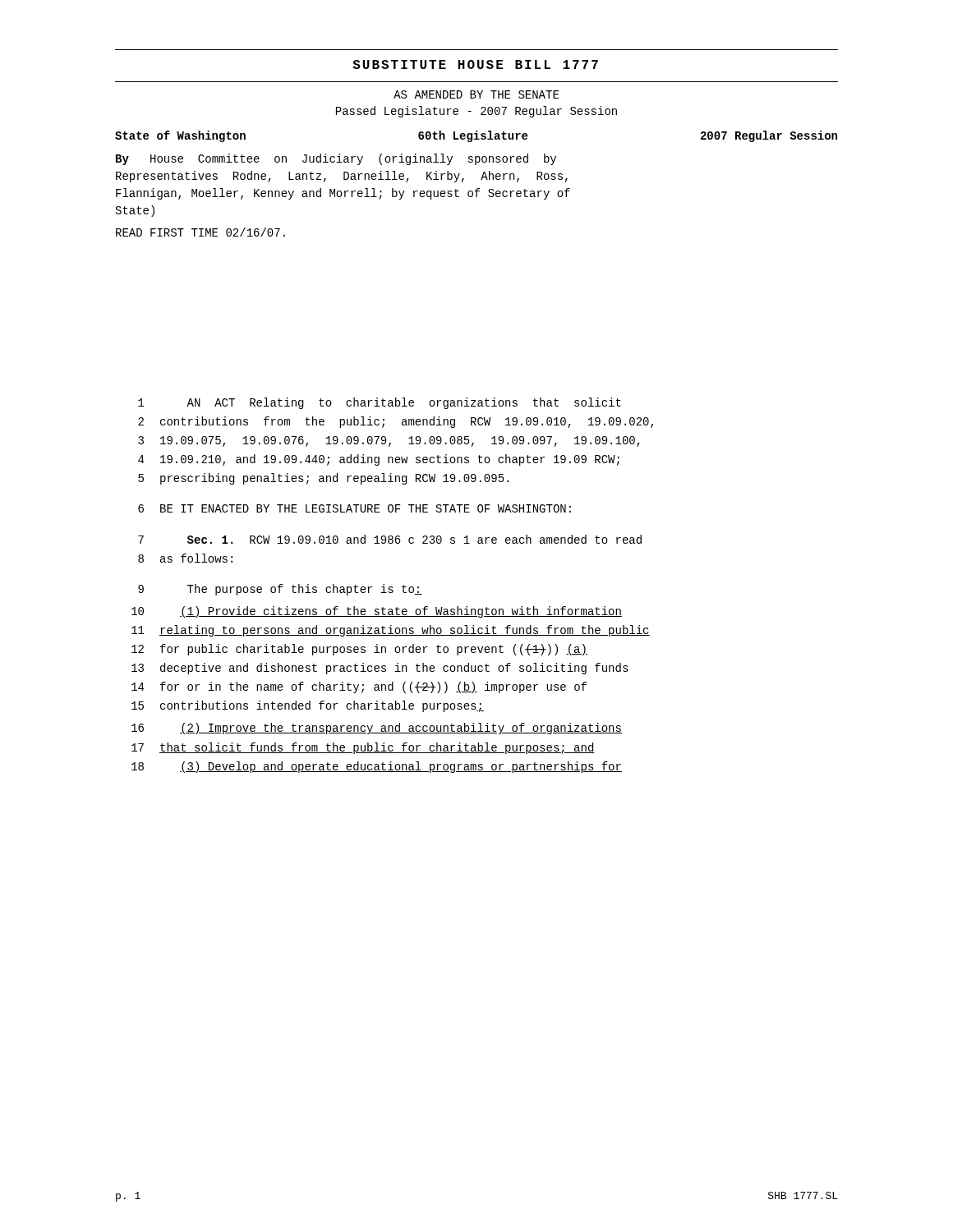
Task: Locate the text with the text "AS AMENDED BY THE SENATE"
Action: (x=476, y=95)
